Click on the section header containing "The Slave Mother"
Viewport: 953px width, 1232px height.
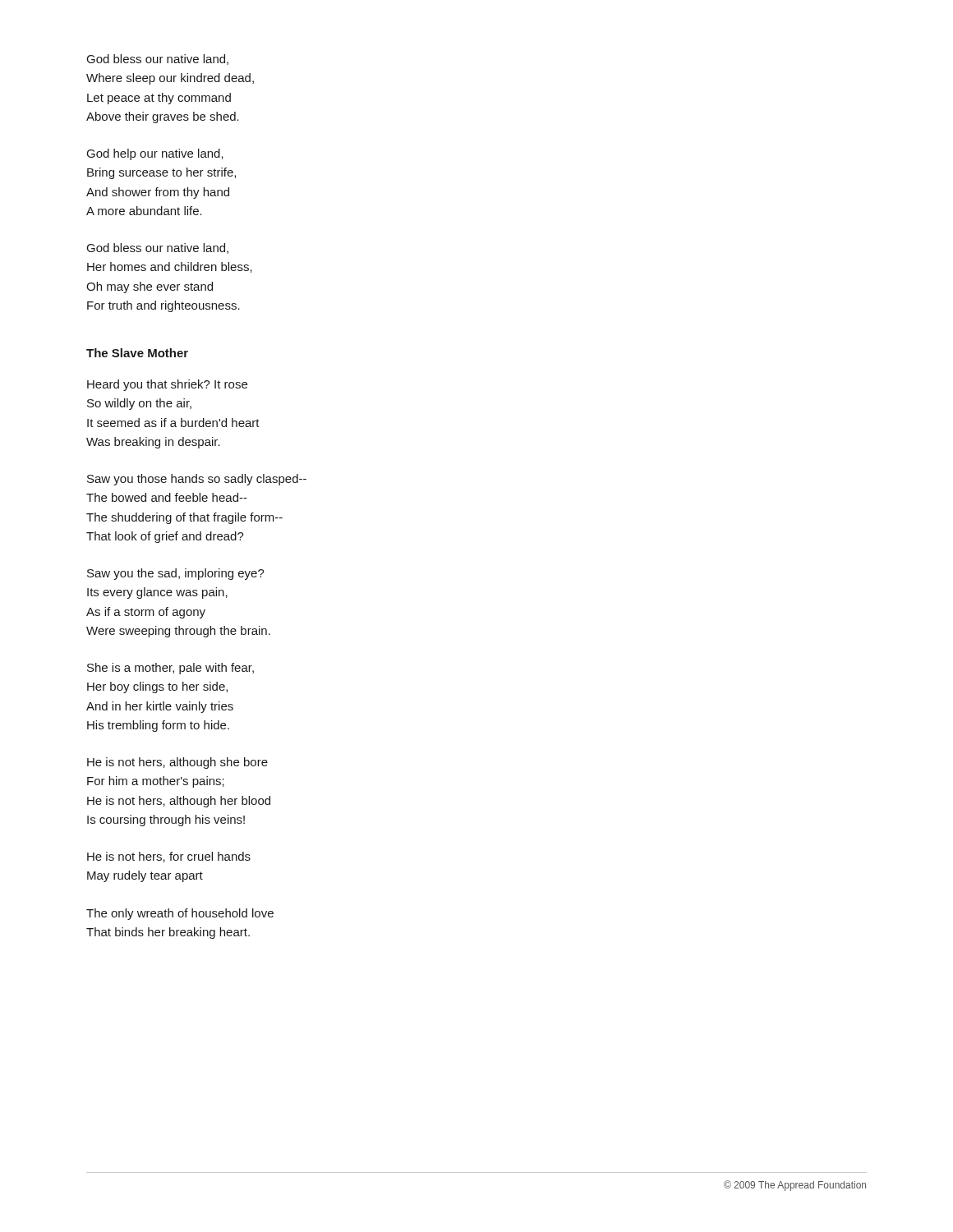pyautogui.click(x=137, y=353)
